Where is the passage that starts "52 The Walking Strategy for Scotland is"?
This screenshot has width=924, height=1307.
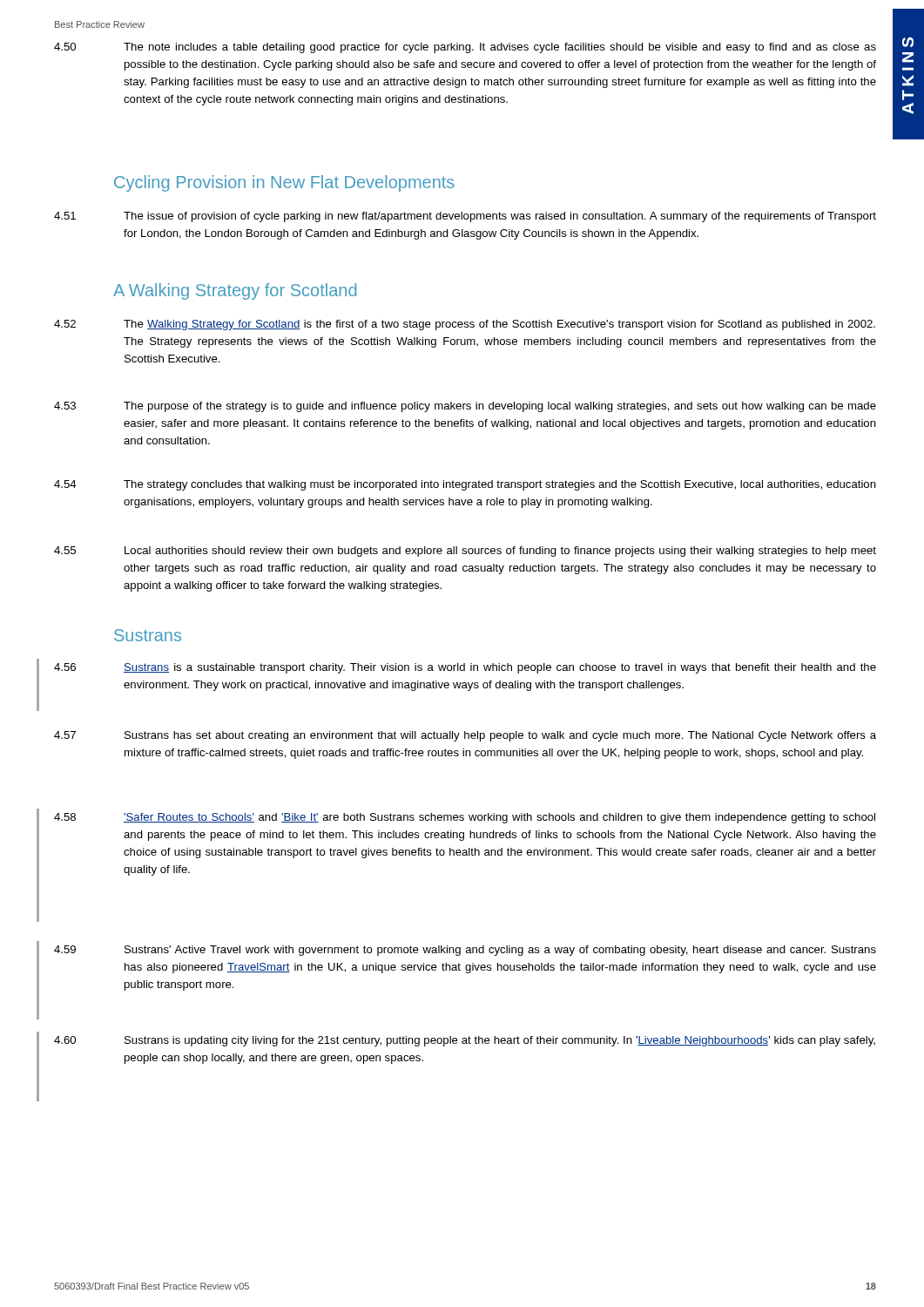click(x=465, y=342)
